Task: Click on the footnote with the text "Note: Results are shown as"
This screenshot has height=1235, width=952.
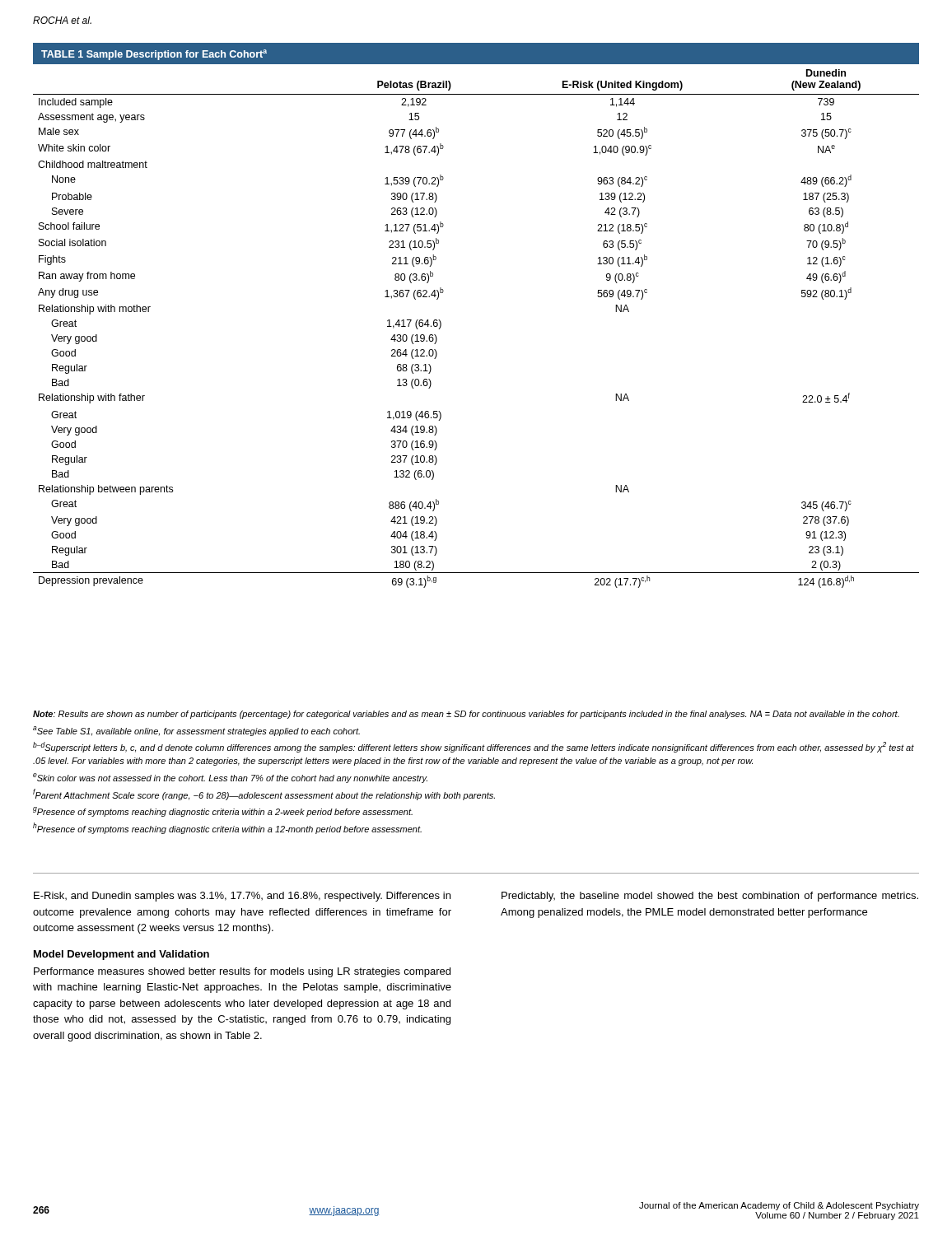Action: (476, 772)
